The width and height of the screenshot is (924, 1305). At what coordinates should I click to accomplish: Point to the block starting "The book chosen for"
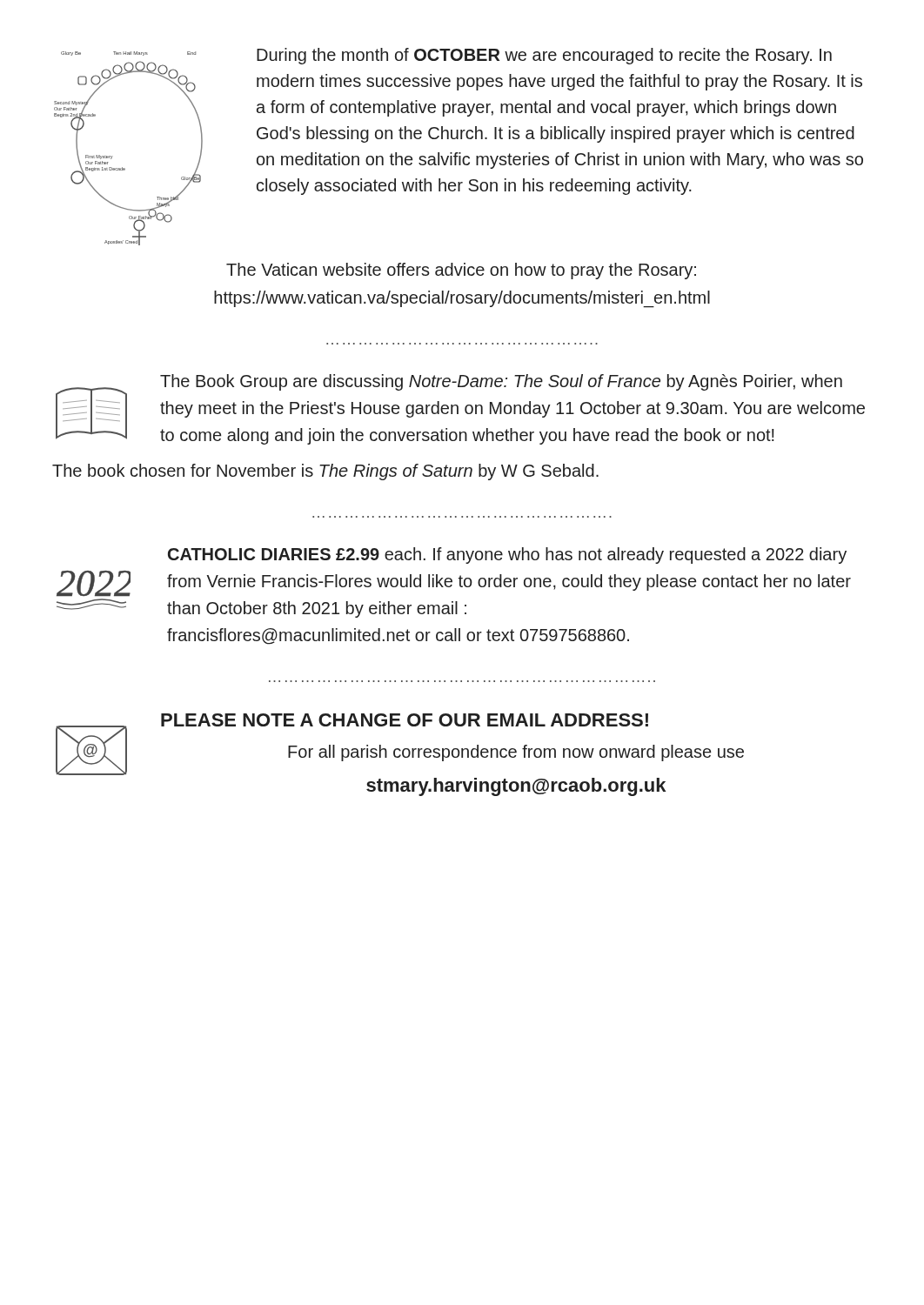(x=326, y=471)
